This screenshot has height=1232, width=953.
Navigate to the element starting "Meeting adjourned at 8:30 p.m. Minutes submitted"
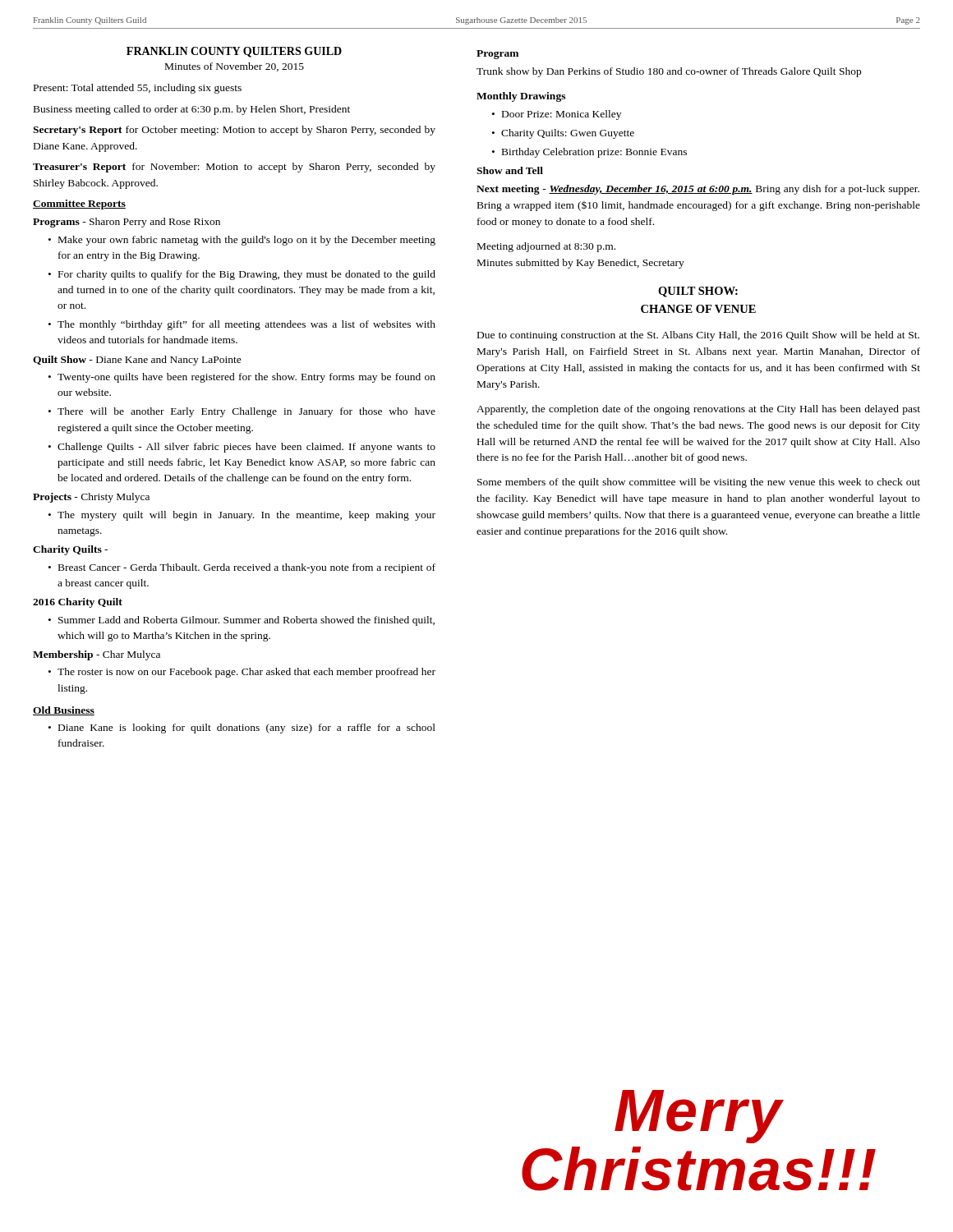tap(546, 247)
